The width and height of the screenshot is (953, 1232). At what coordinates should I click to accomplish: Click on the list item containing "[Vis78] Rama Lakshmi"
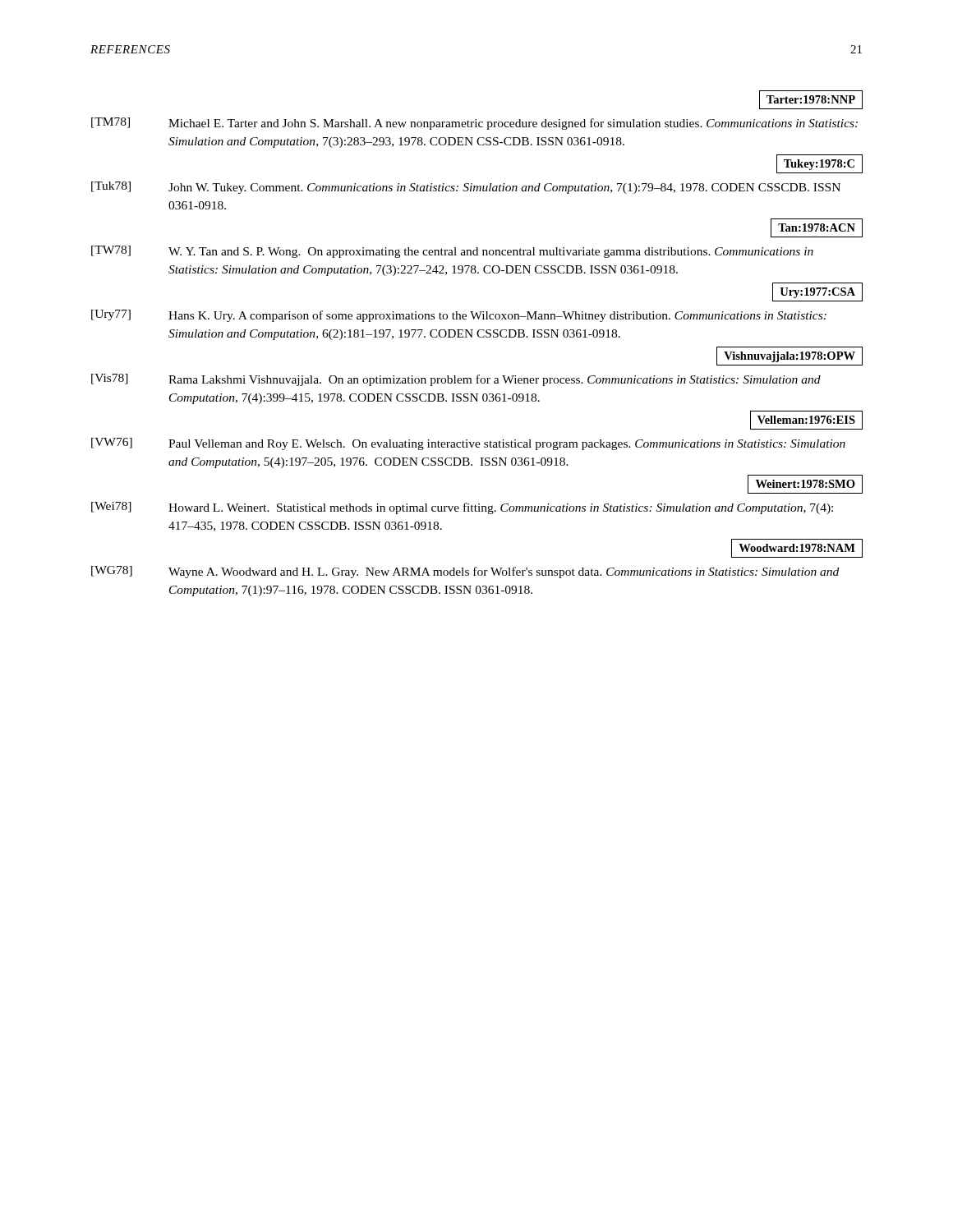pyautogui.click(x=476, y=389)
